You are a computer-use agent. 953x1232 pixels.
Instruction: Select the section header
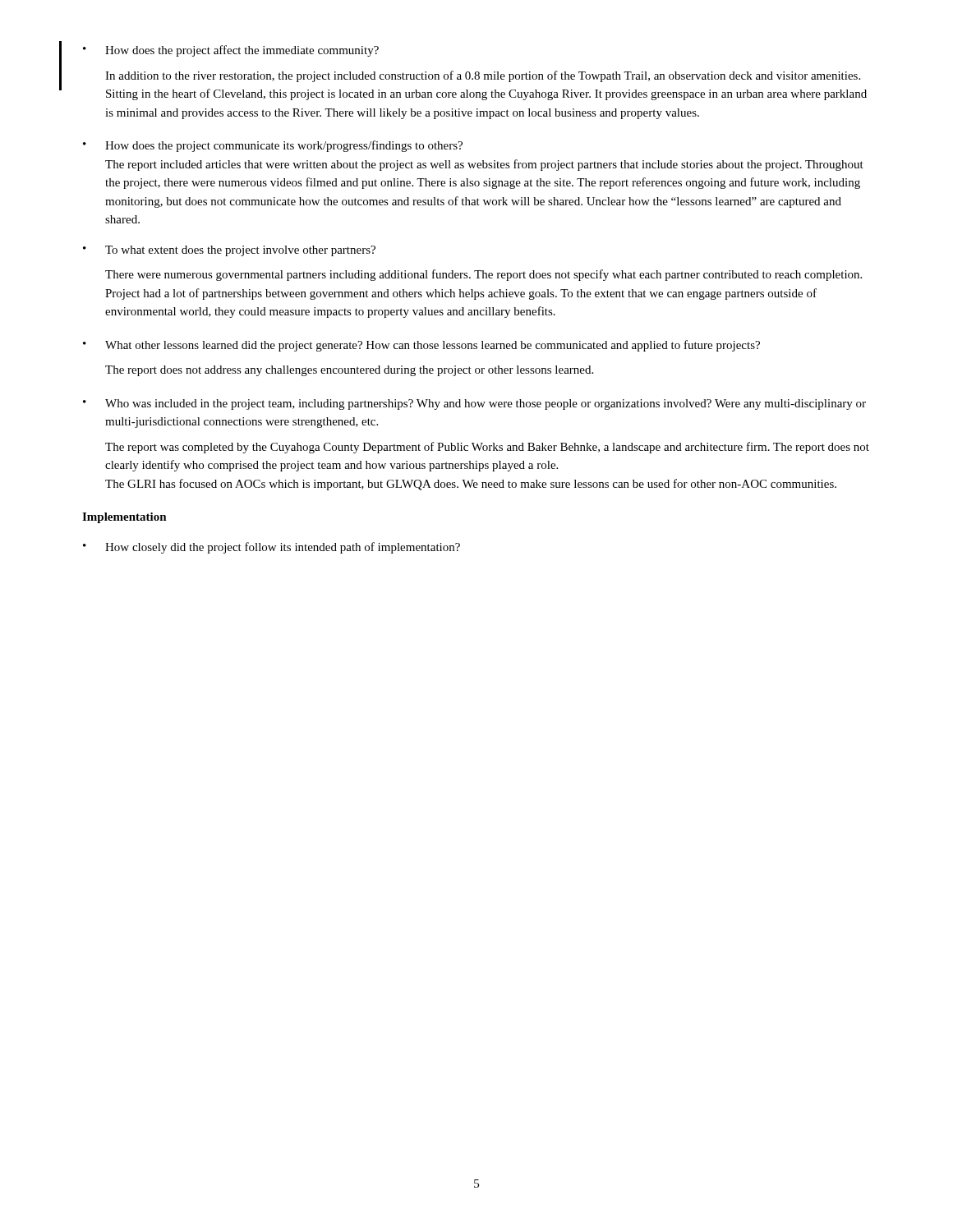tap(476, 517)
